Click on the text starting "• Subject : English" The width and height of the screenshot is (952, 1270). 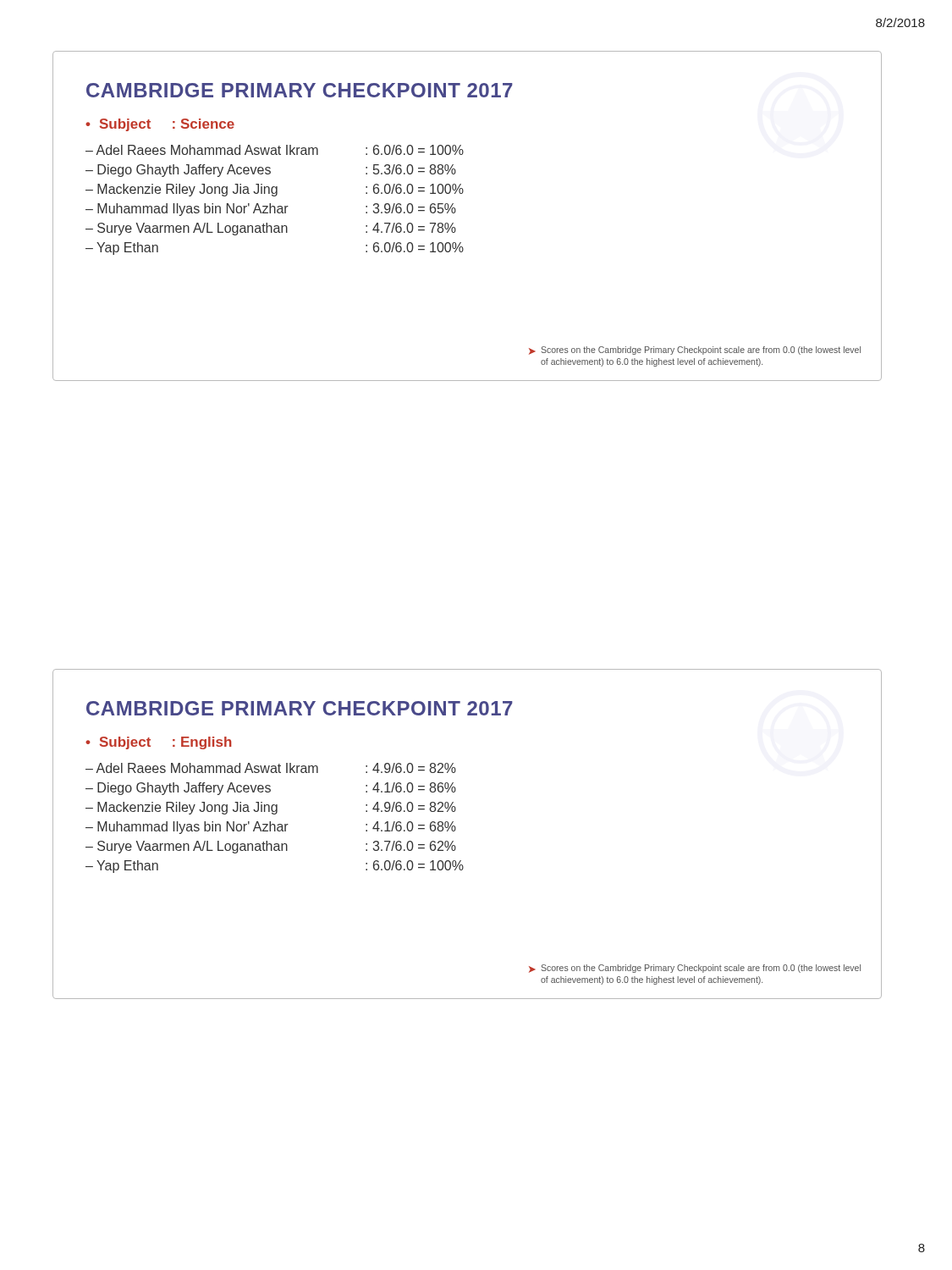pos(159,743)
